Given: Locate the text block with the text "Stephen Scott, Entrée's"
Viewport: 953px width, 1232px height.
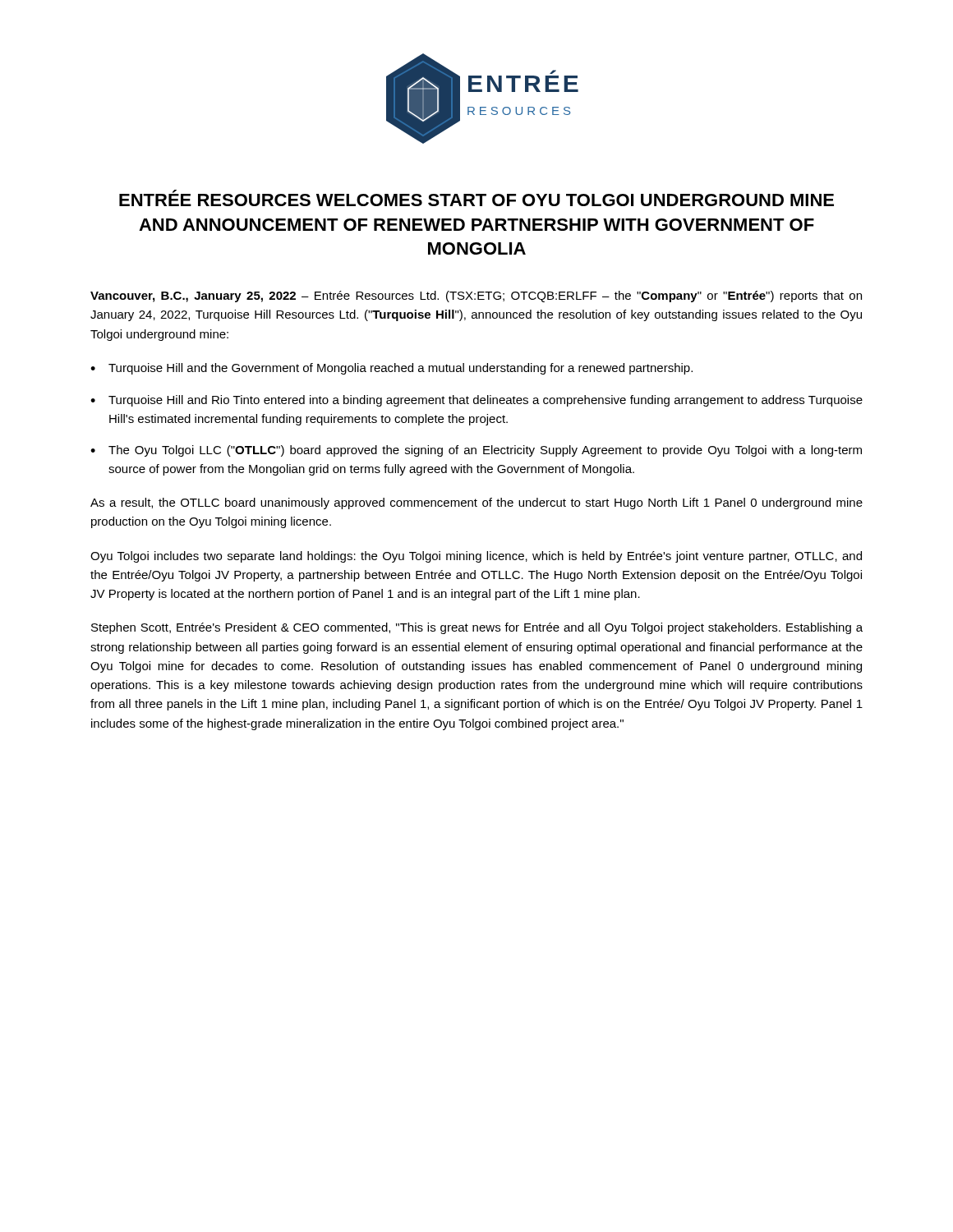Looking at the screenshot, I should (x=476, y=675).
